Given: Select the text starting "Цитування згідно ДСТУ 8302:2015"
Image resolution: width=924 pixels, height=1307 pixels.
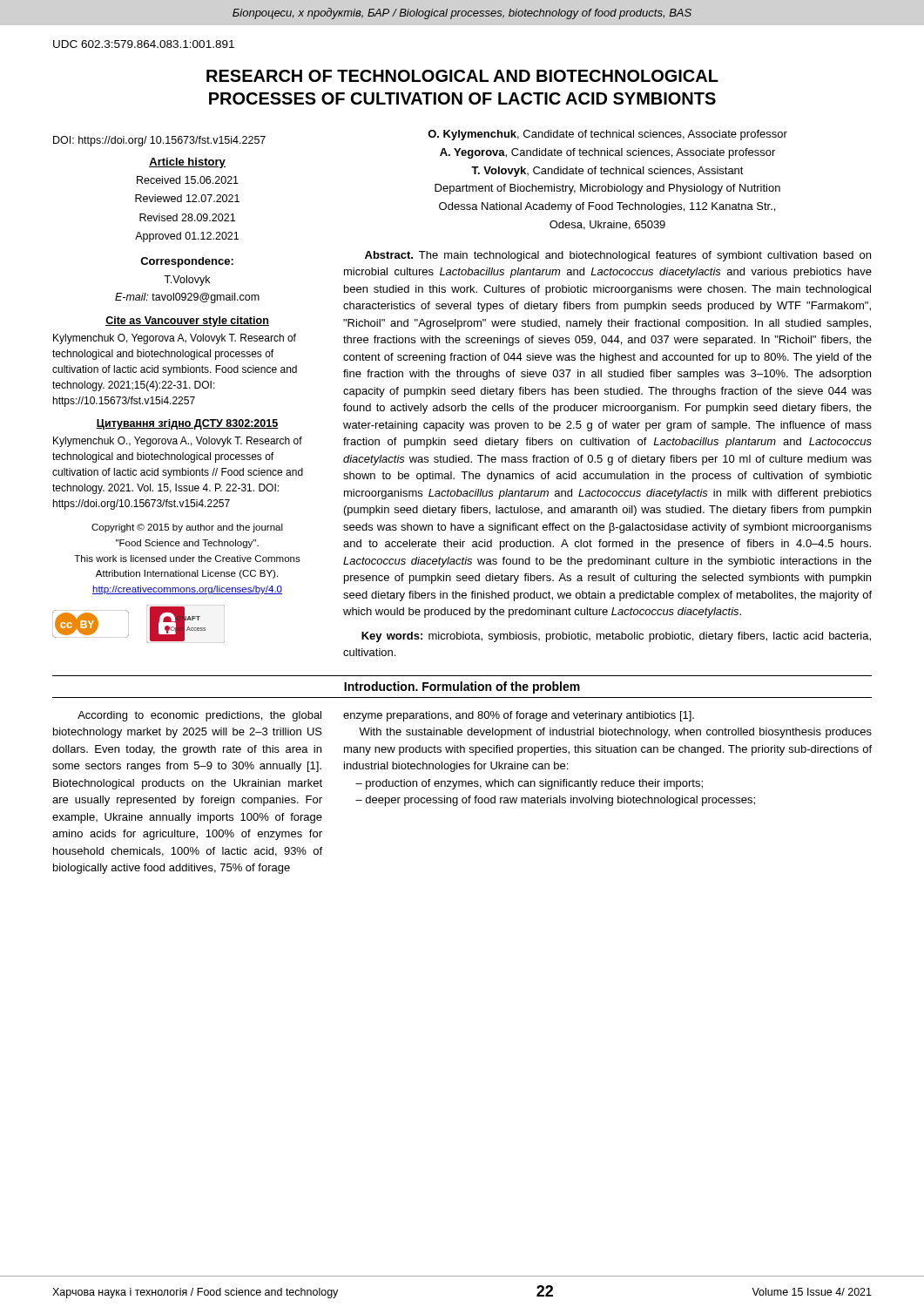Looking at the screenshot, I should point(187,423).
